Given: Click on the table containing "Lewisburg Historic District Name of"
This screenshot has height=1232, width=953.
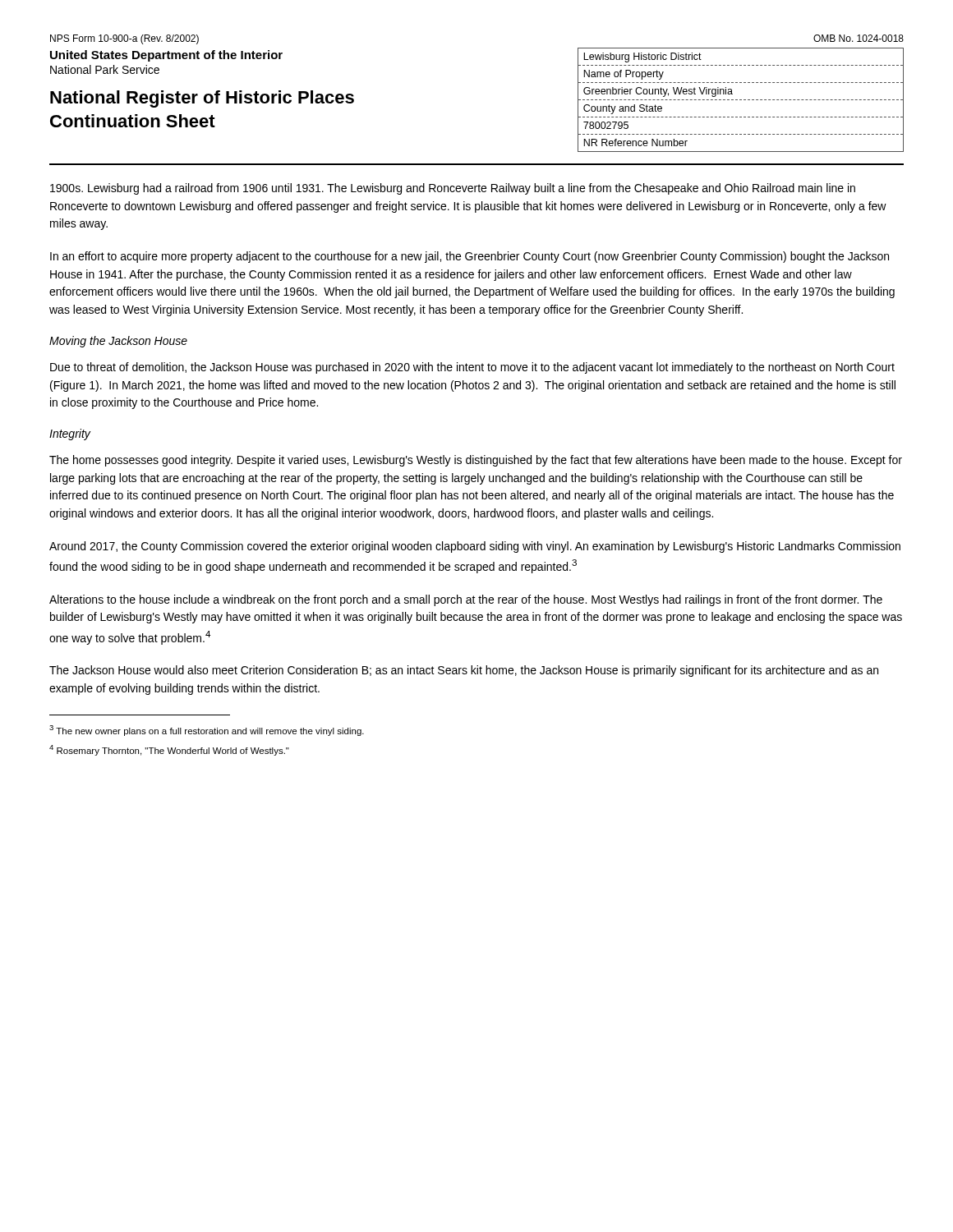Looking at the screenshot, I should (x=741, y=100).
